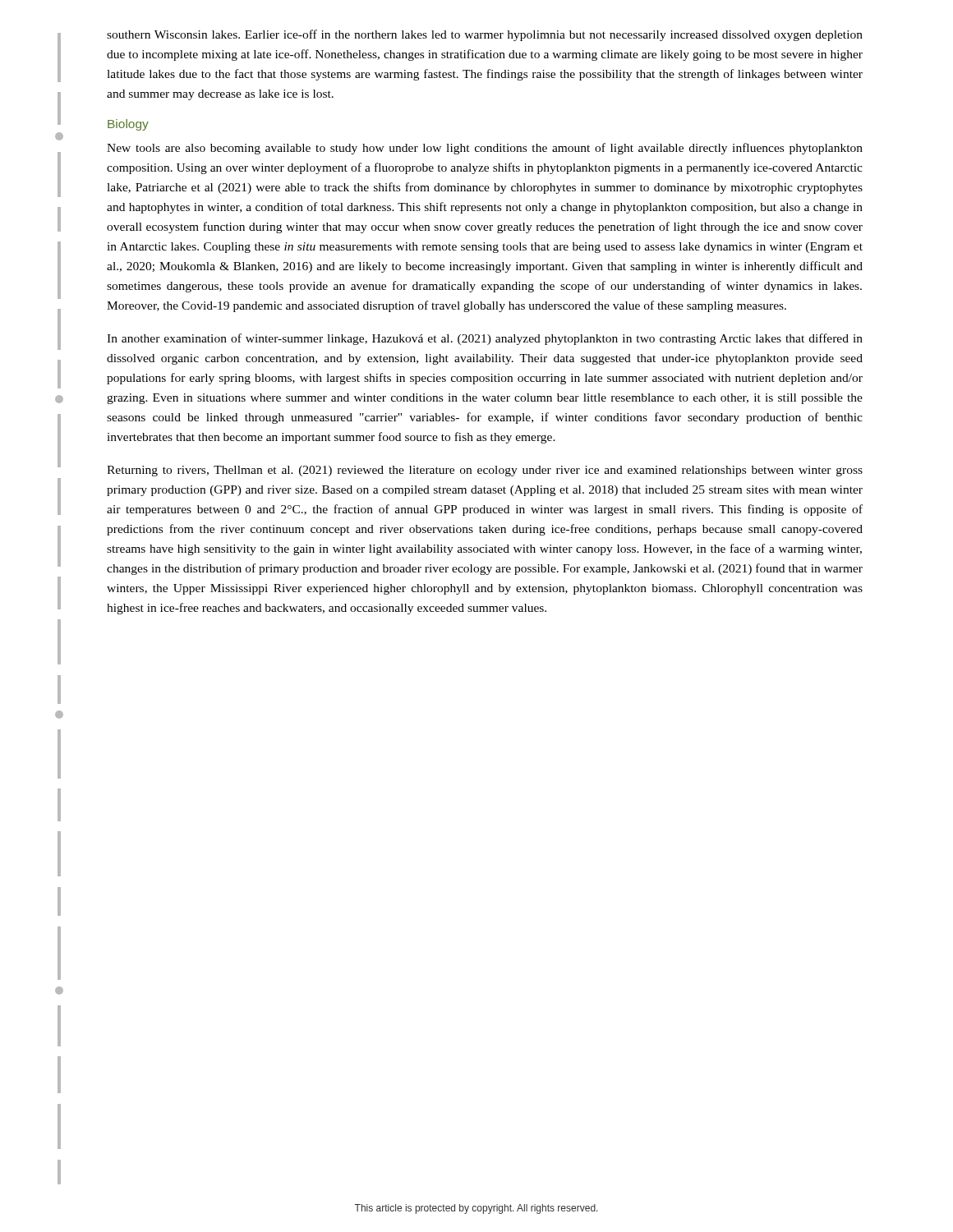Select the text block that says "In another examination"
The height and width of the screenshot is (1232, 953).
tap(485, 387)
